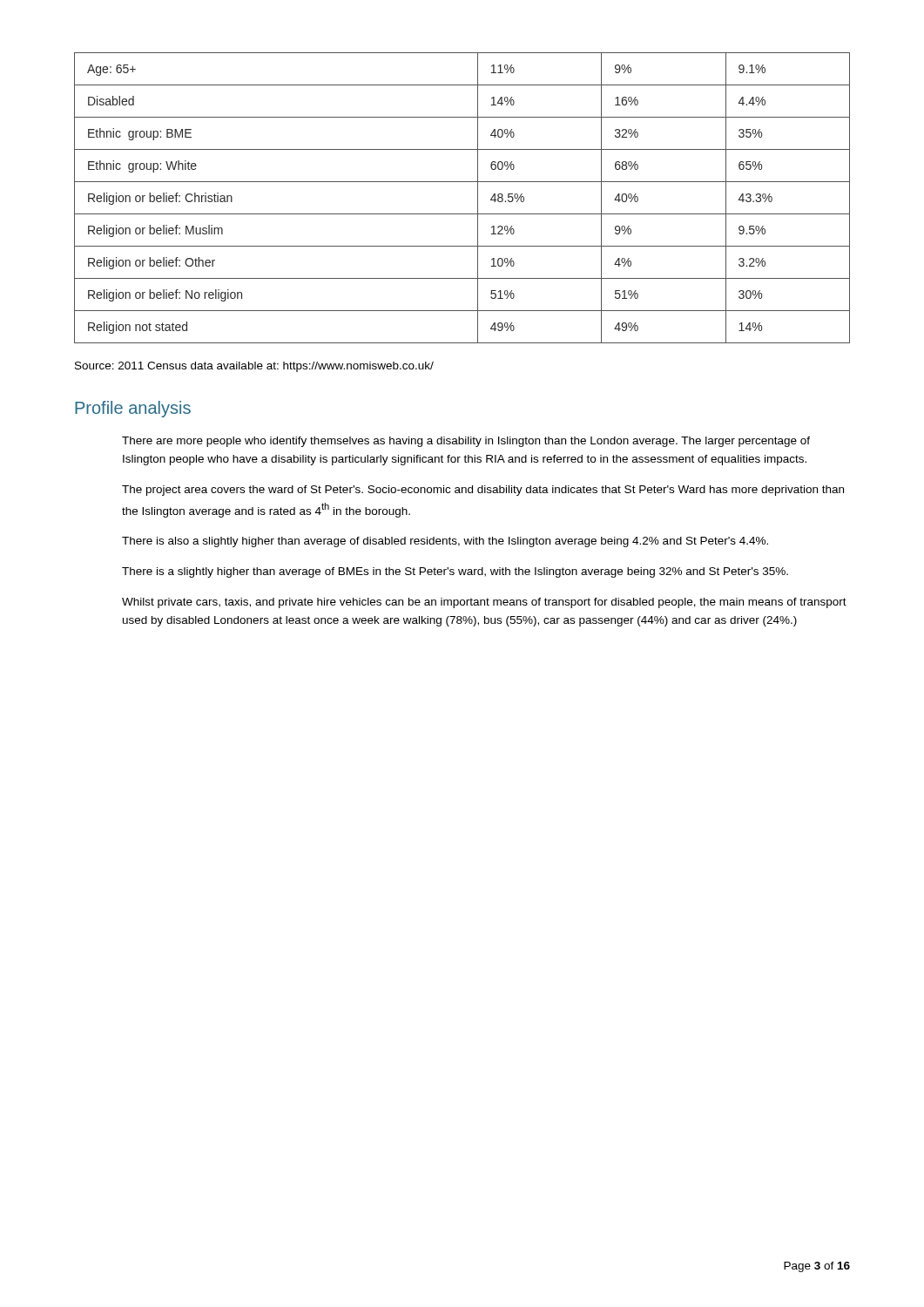Point to the block beginning "There are more people who identify"
This screenshot has width=924, height=1307.
[466, 450]
